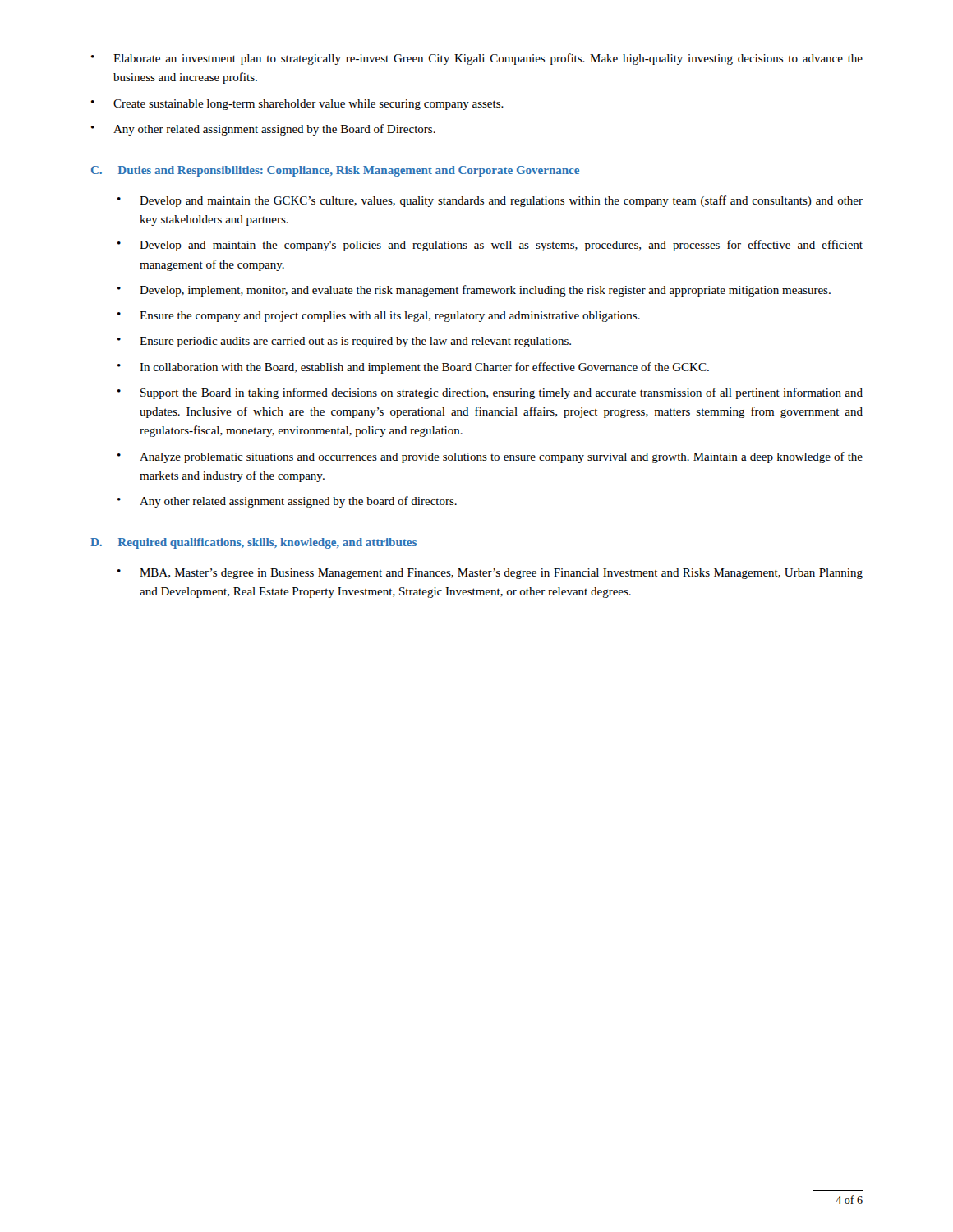Navigate to the region starting "• Develop and maintain the GCKC’s culture,"

[490, 210]
